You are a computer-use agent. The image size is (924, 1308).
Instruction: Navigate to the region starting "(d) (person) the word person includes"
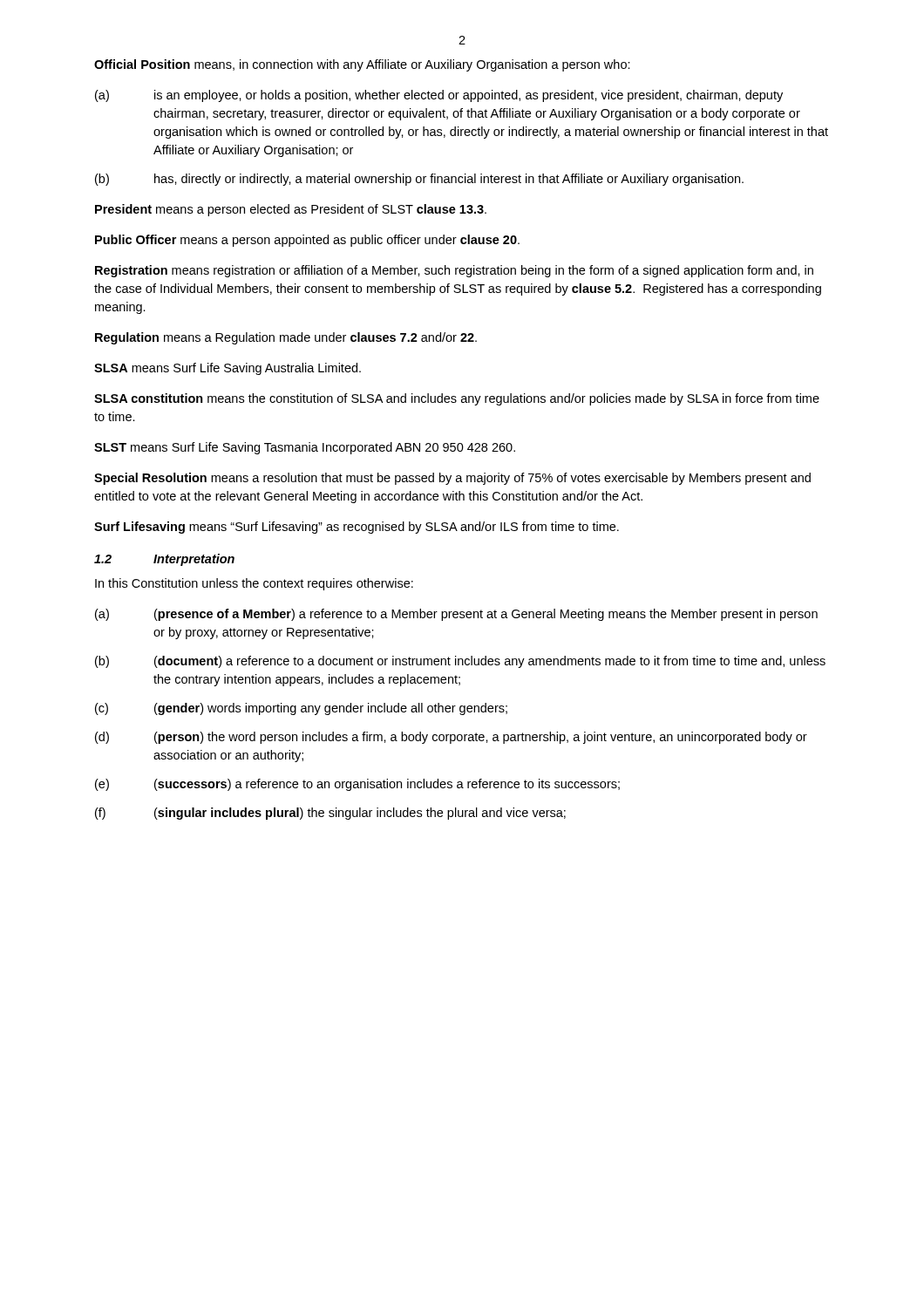pyautogui.click(x=462, y=747)
